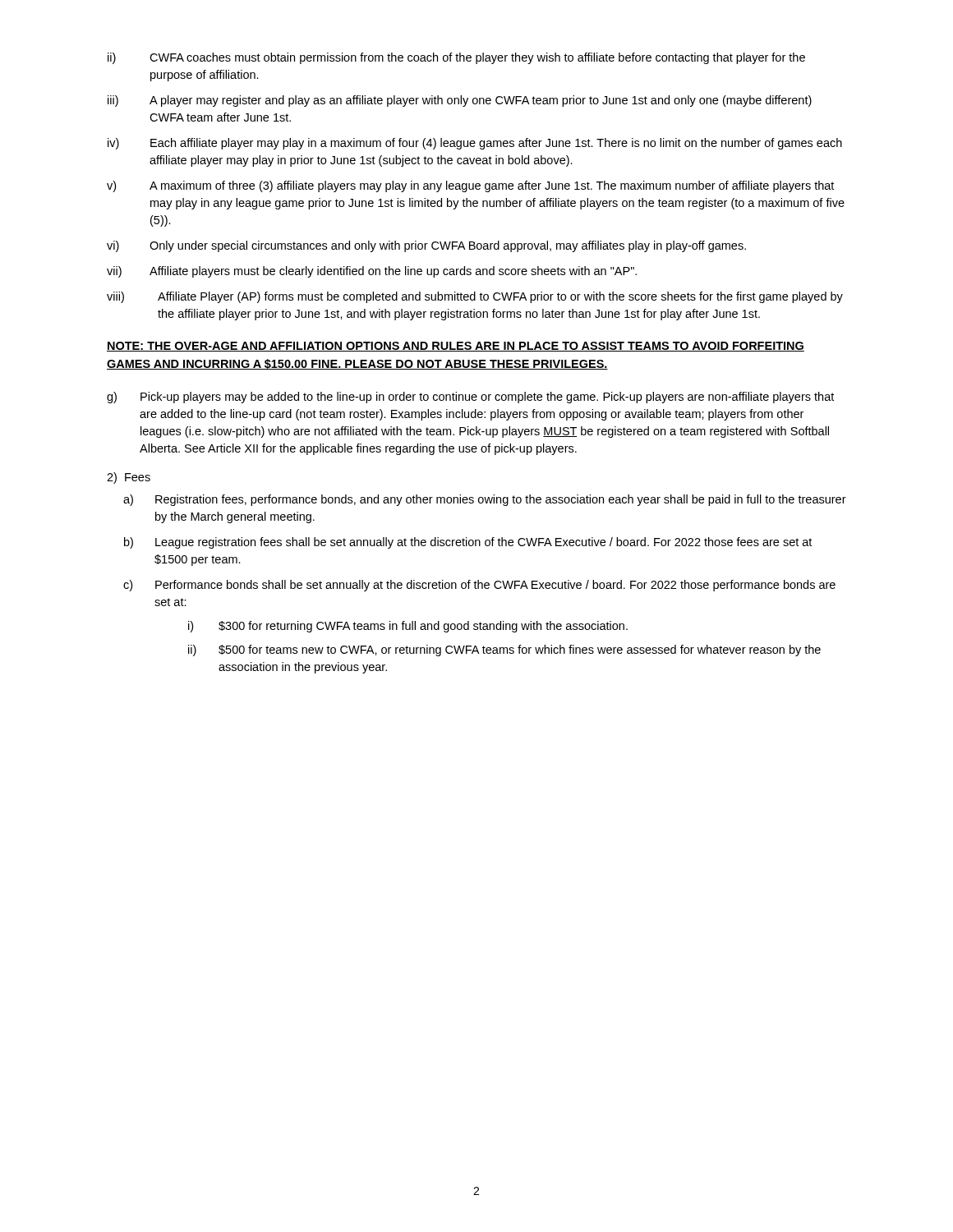This screenshot has width=953, height=1232.
Task: Locate the block starting "v) A maximum of three (3)"
Action: [476, 203]
